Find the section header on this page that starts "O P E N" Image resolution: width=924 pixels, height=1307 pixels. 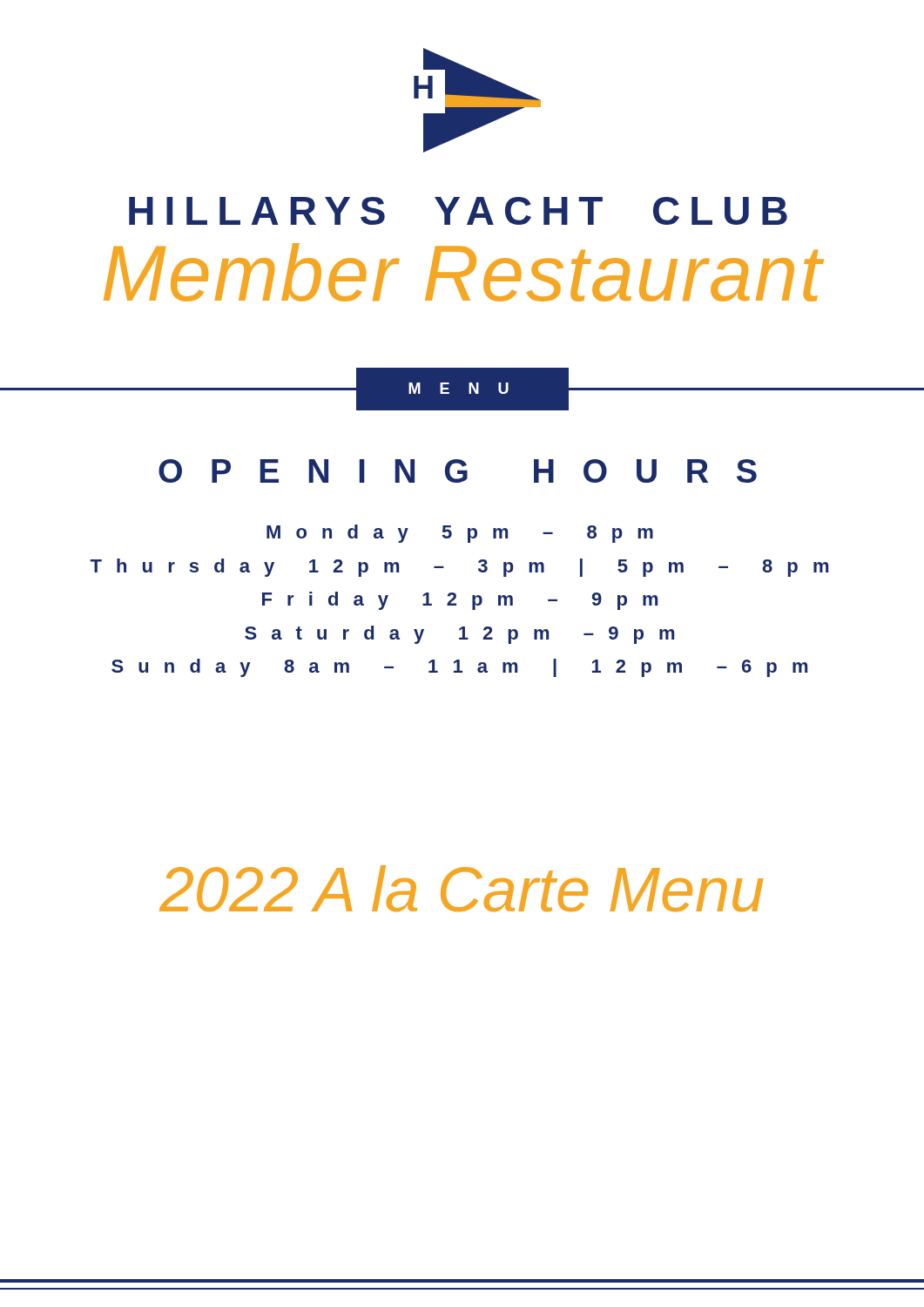coord(462,471)
